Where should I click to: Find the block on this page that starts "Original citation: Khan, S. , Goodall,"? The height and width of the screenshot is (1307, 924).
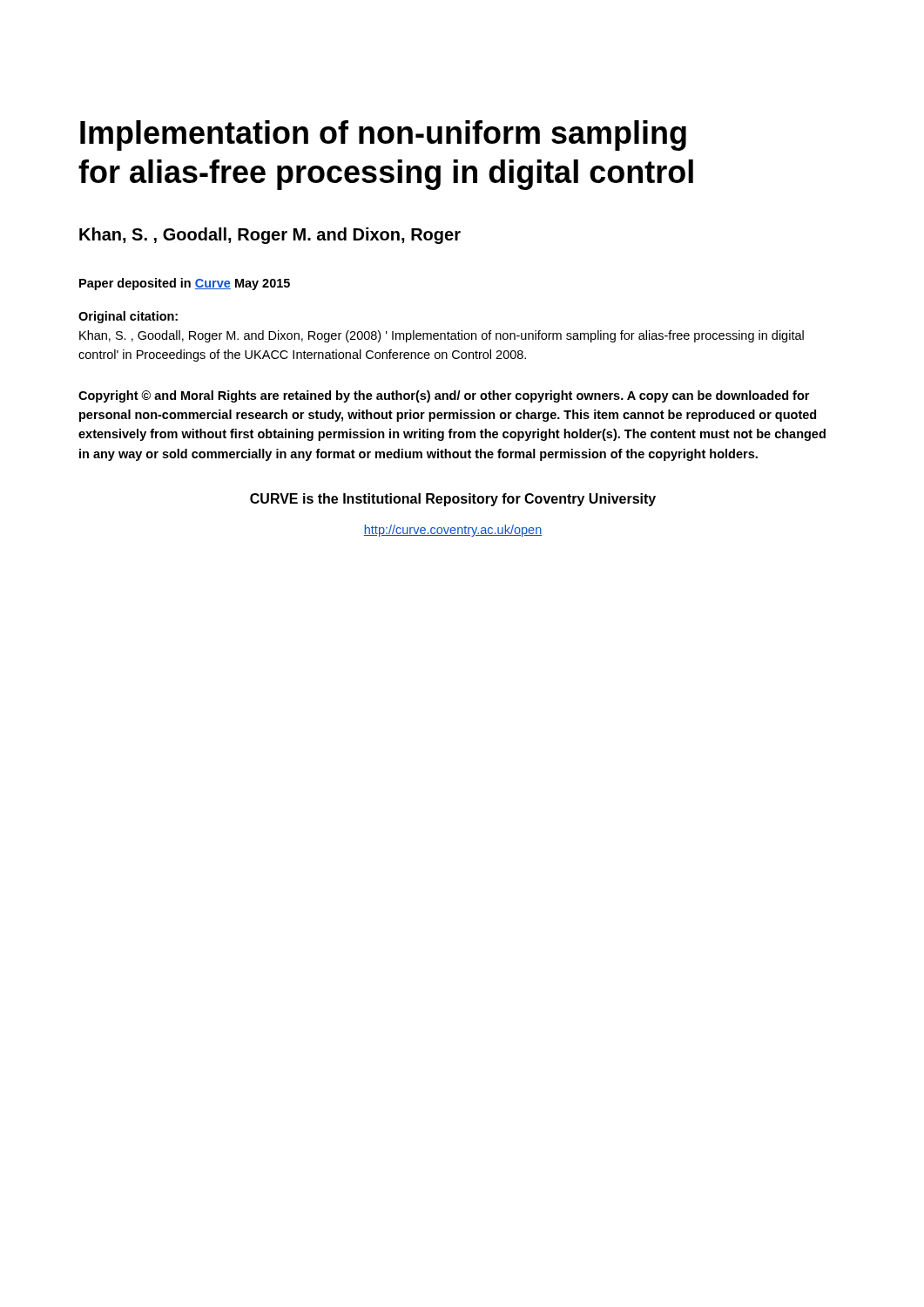coord(453,337)
